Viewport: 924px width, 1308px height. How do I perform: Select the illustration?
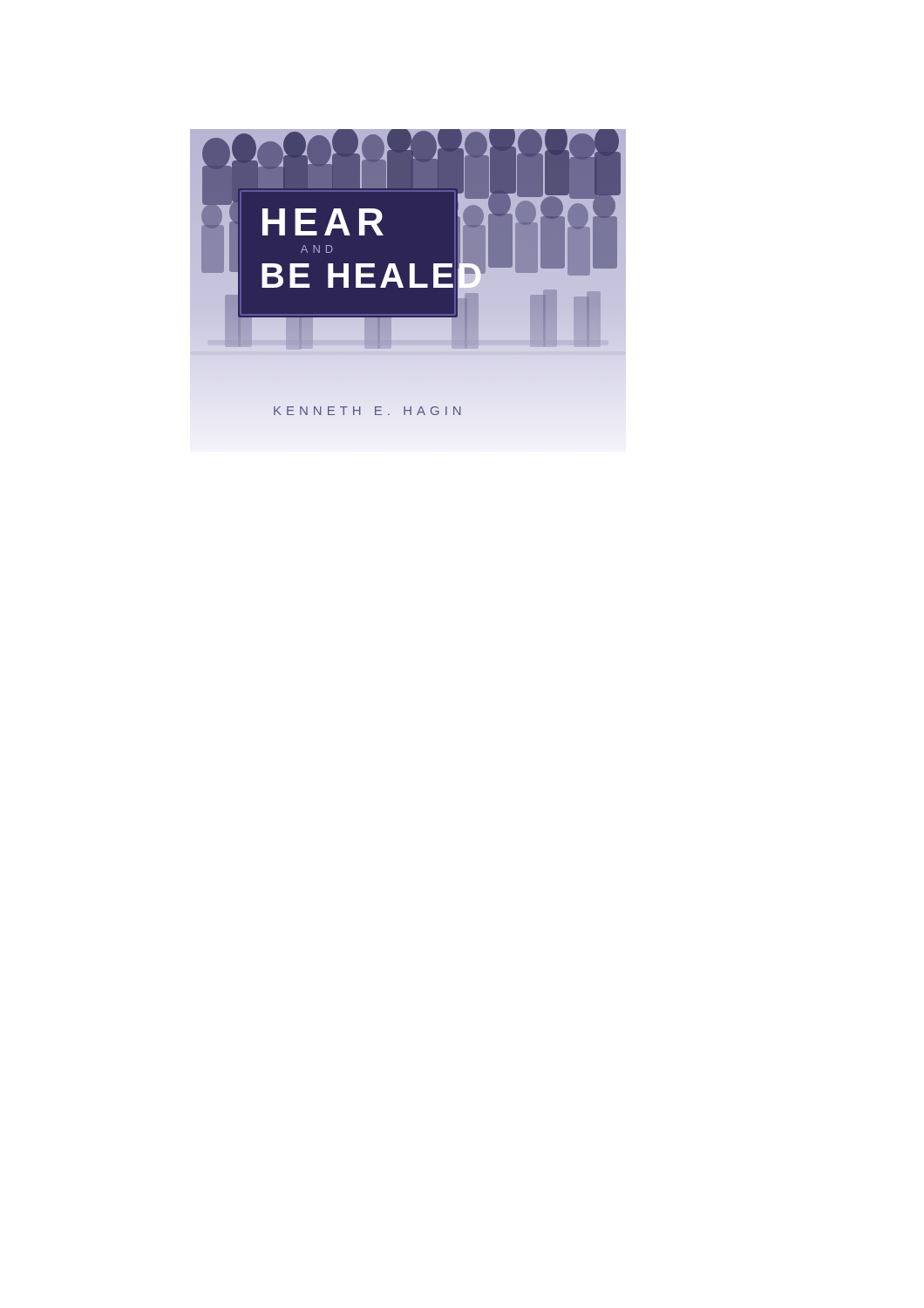(408, 290)
